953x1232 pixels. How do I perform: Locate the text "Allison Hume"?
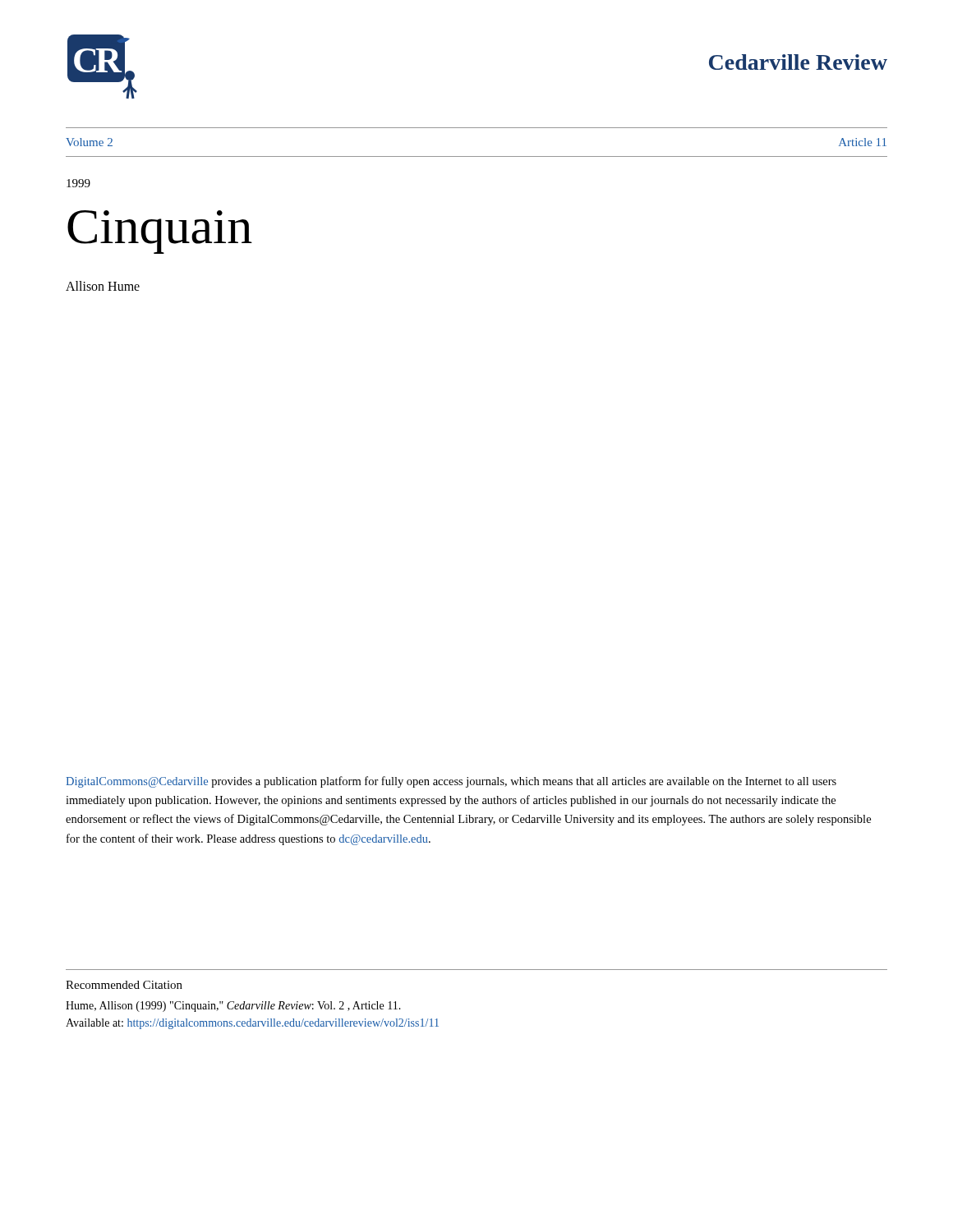[103, 286]
